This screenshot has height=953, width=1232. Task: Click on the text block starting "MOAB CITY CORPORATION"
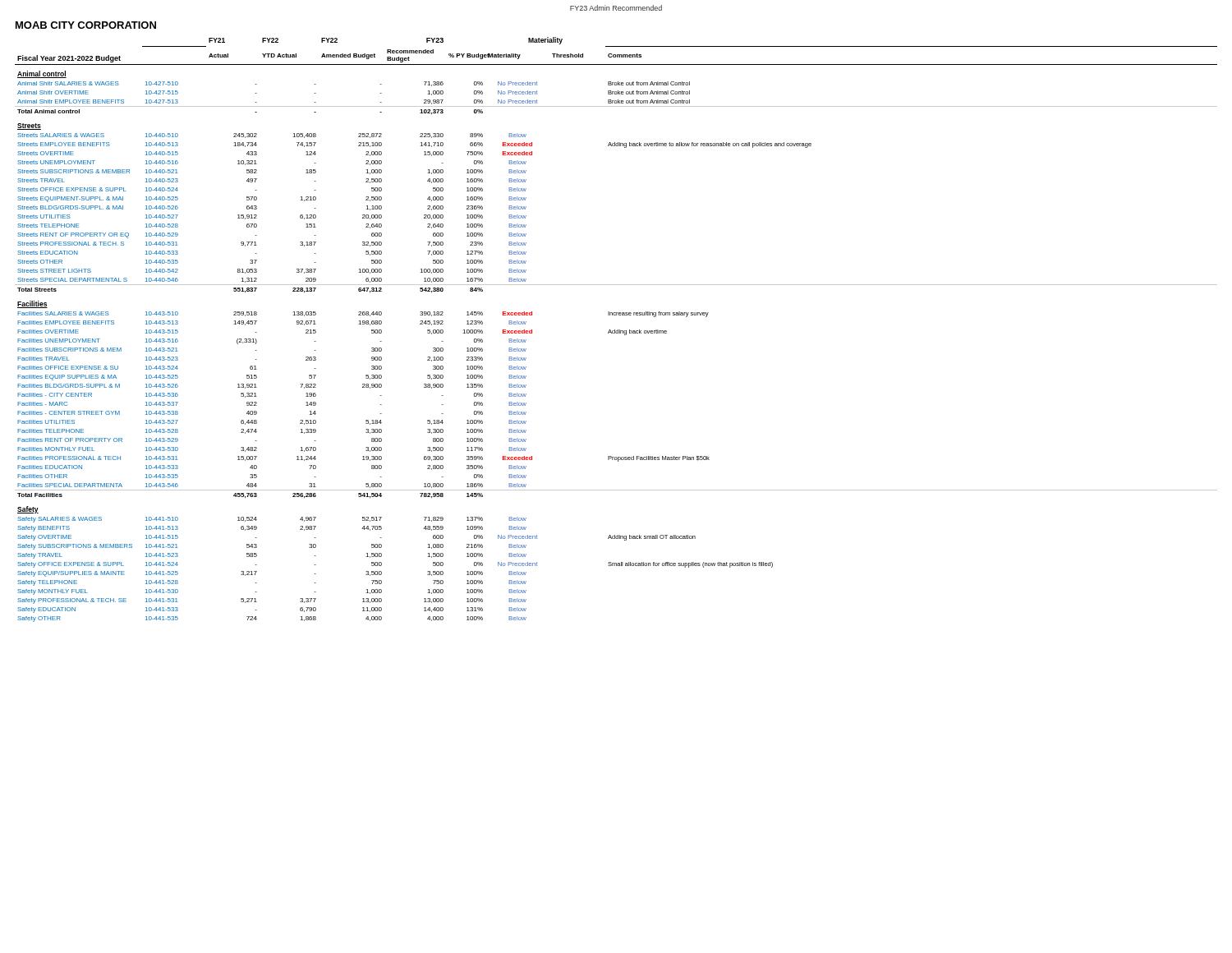[x=86, y=25]
